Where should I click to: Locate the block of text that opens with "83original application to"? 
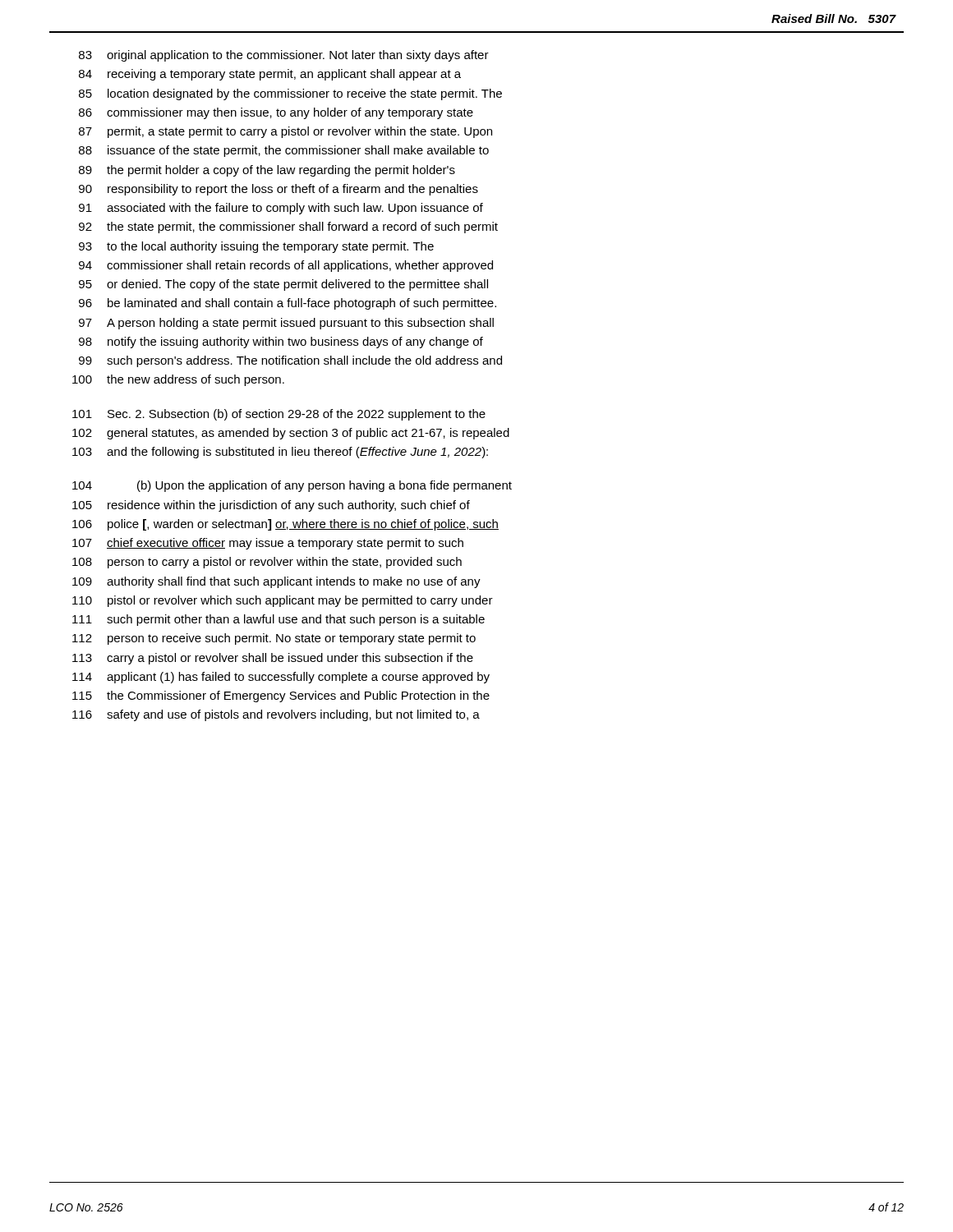[x=476, y=217]
